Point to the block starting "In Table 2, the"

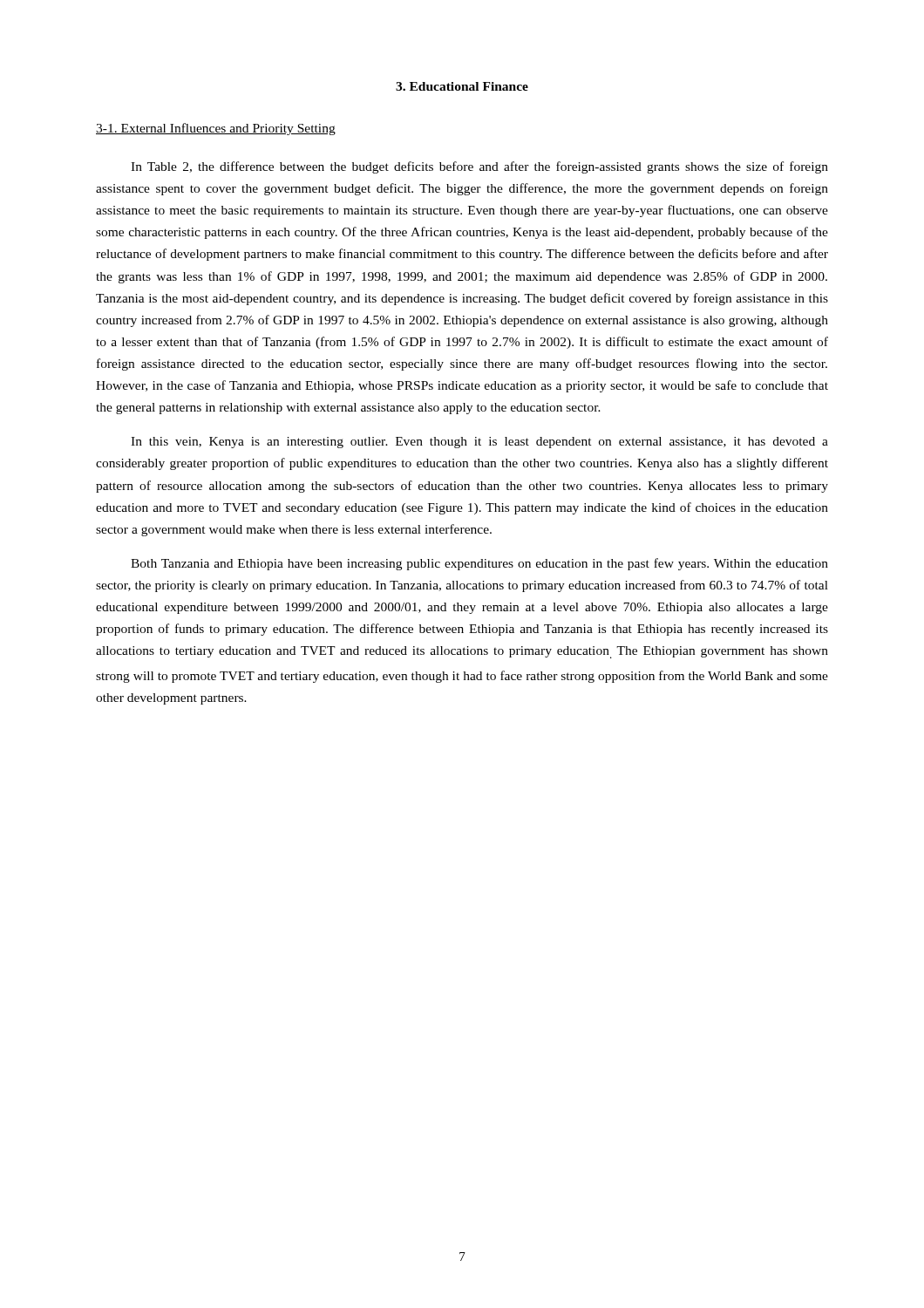click(462, 287)
